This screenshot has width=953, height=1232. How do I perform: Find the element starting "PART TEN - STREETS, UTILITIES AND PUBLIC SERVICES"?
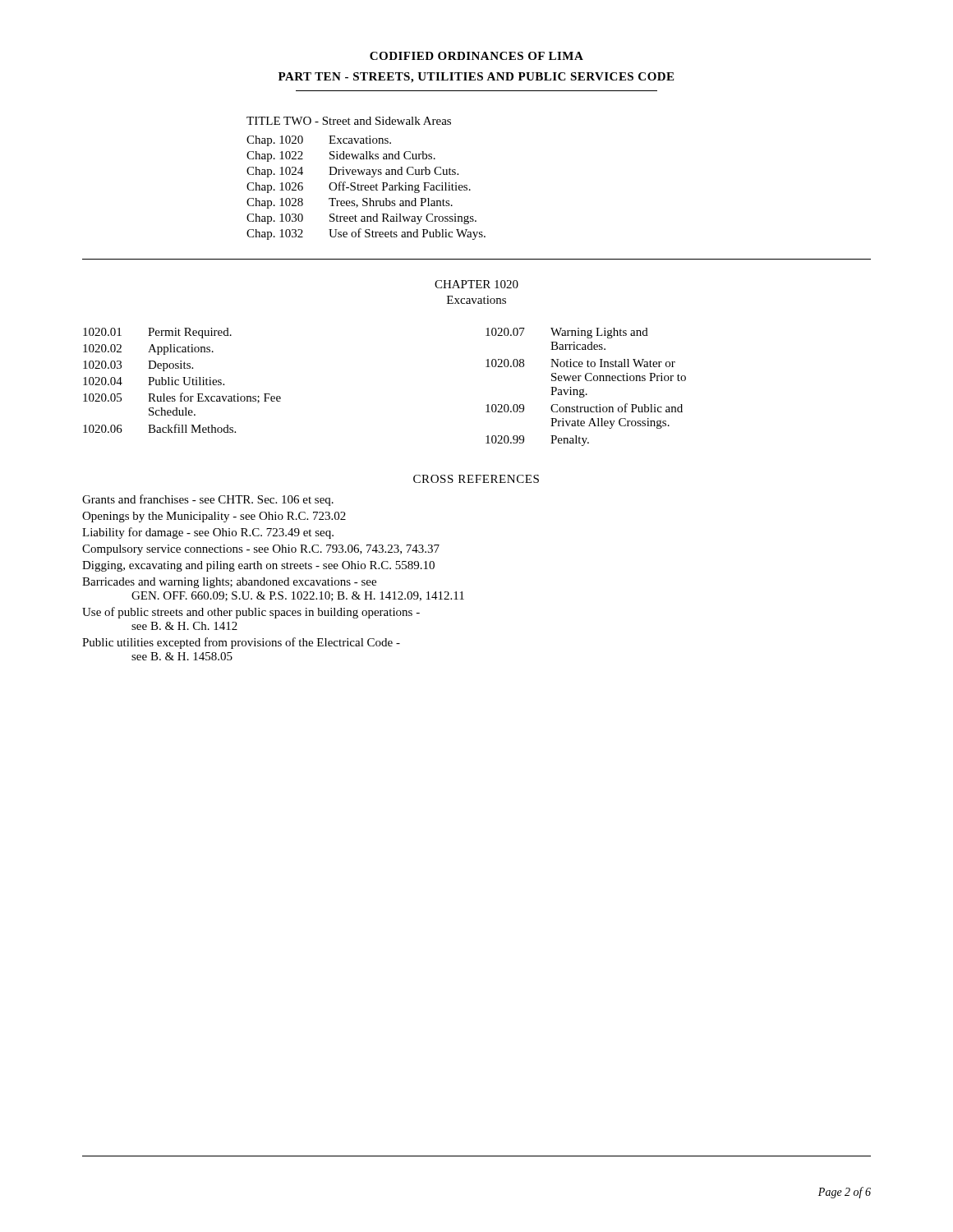pyautogui.click(x=476, y=77)
